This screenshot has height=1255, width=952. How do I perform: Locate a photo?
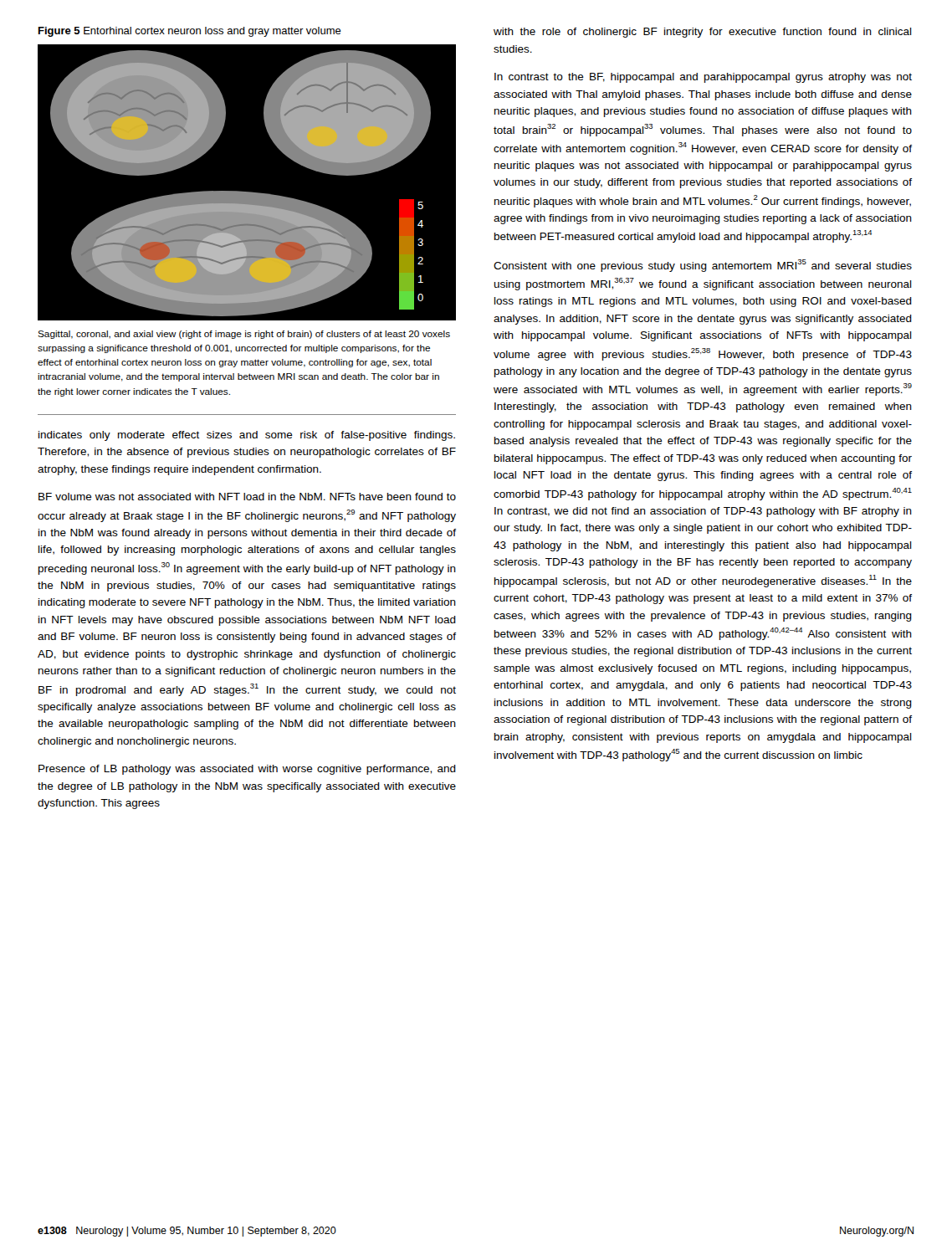[247, 183]
